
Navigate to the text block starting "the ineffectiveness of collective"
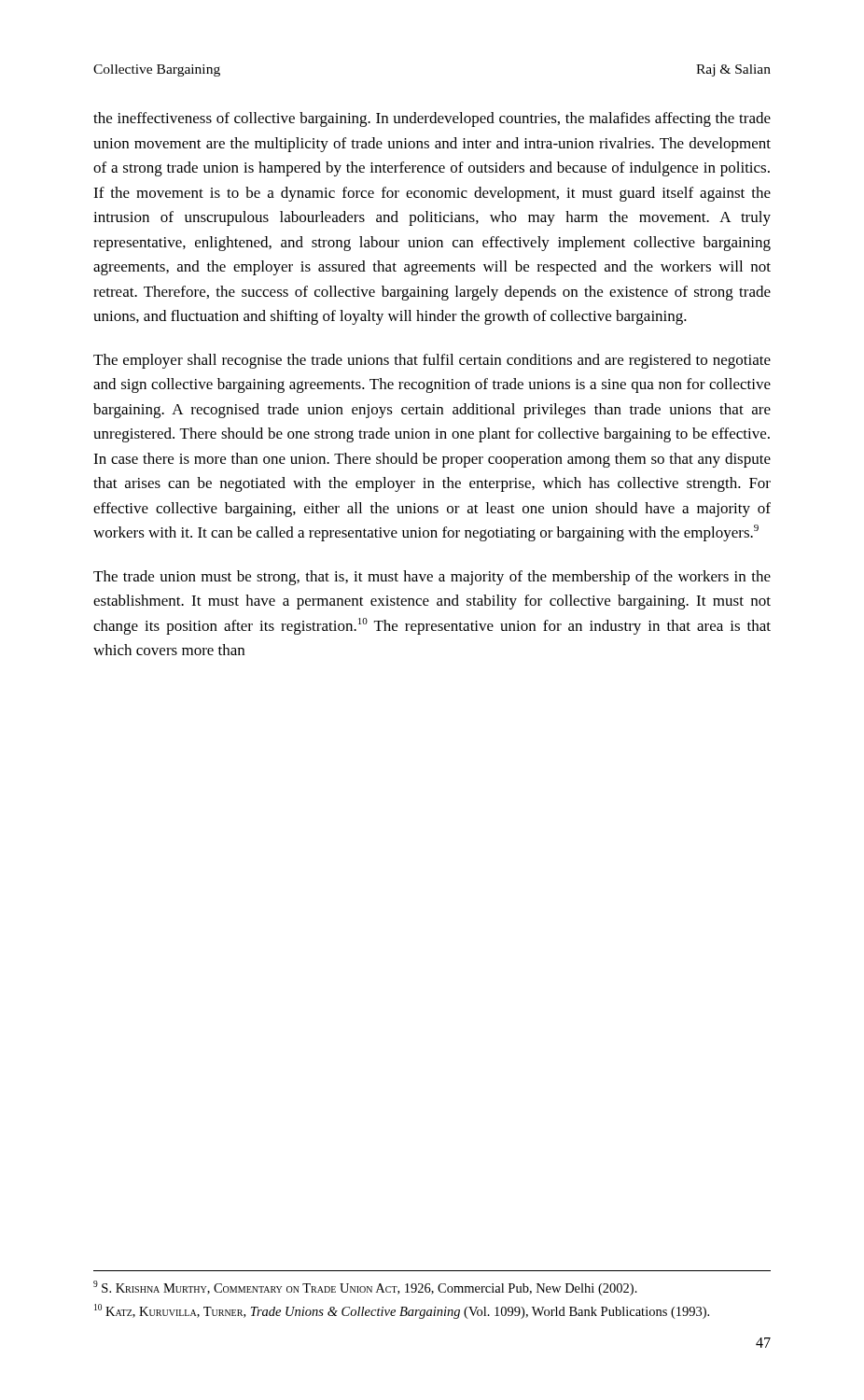point(432,217)
